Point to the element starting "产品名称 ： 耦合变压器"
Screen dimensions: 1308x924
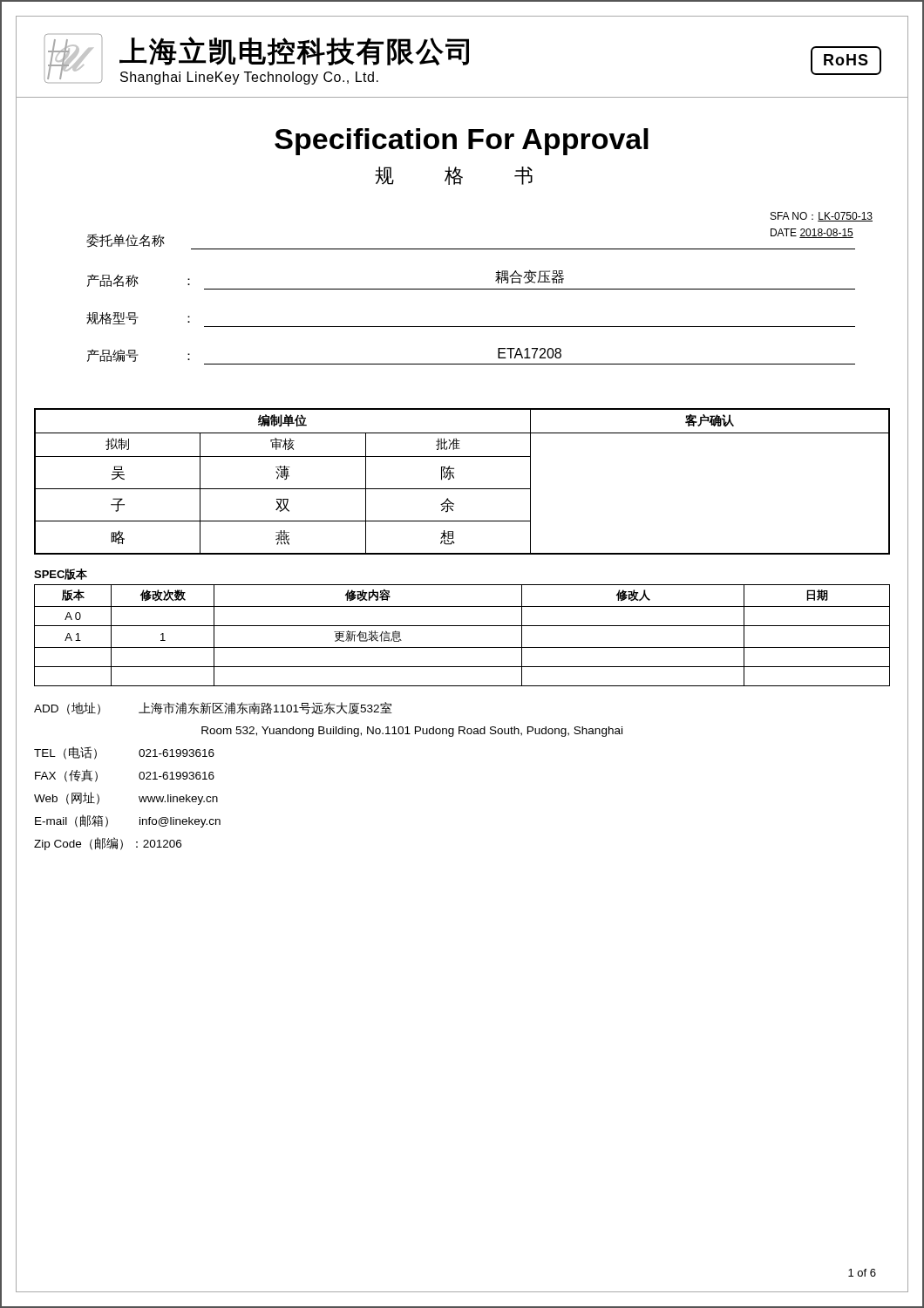click(x=471, y=279)
